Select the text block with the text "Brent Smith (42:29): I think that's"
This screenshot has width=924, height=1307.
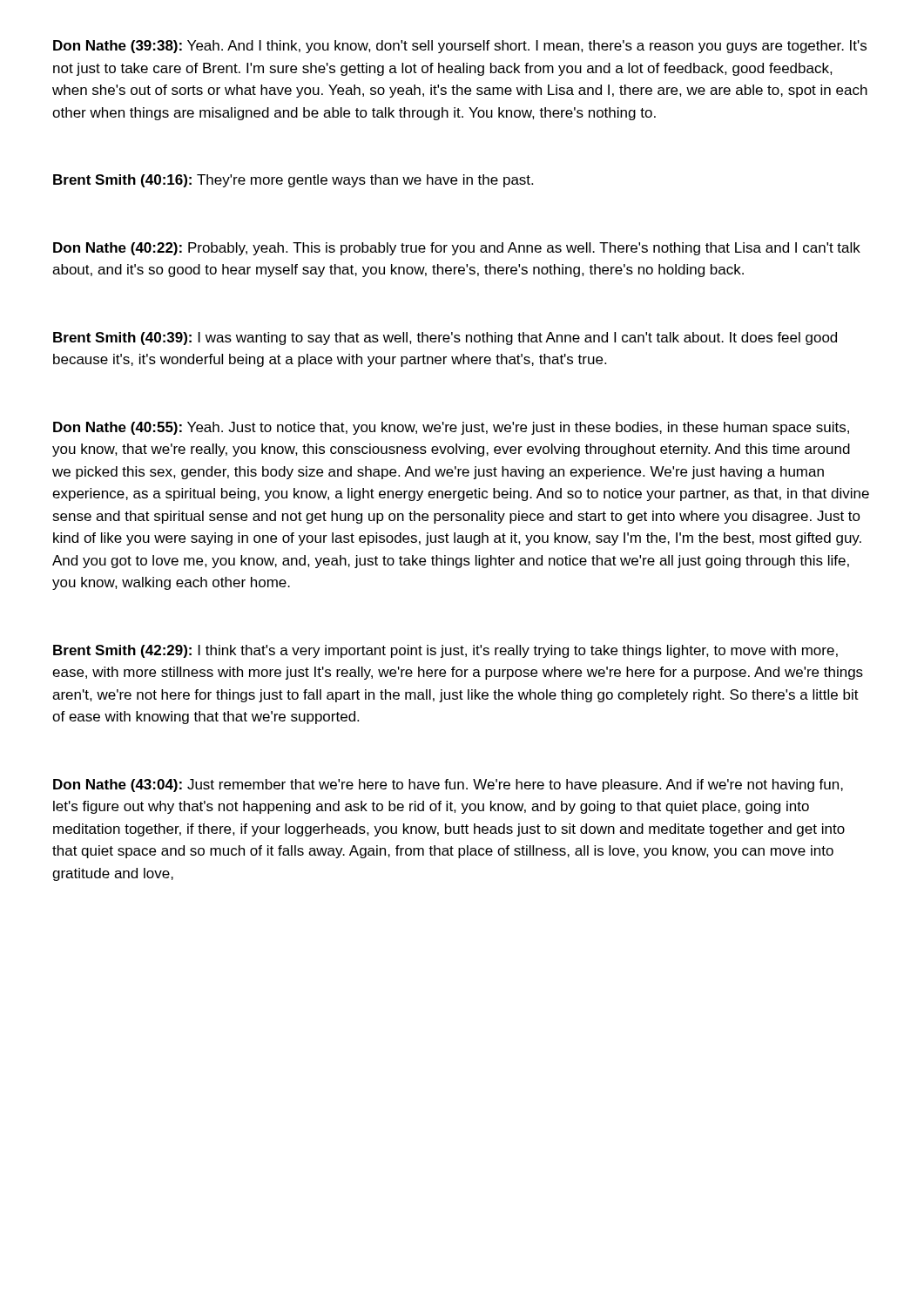[462, 684]
